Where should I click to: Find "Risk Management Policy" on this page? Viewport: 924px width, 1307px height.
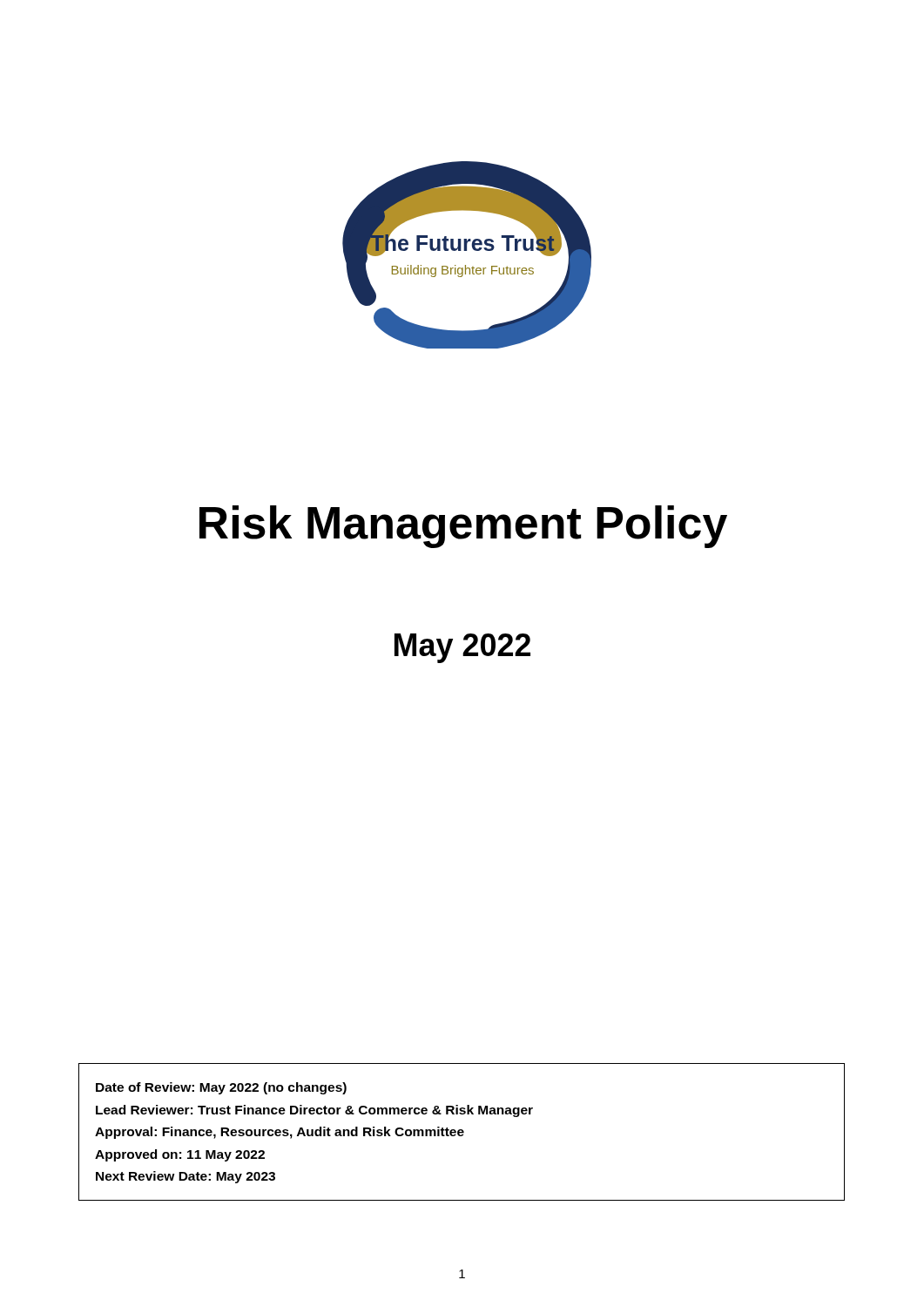click(462, 523)
